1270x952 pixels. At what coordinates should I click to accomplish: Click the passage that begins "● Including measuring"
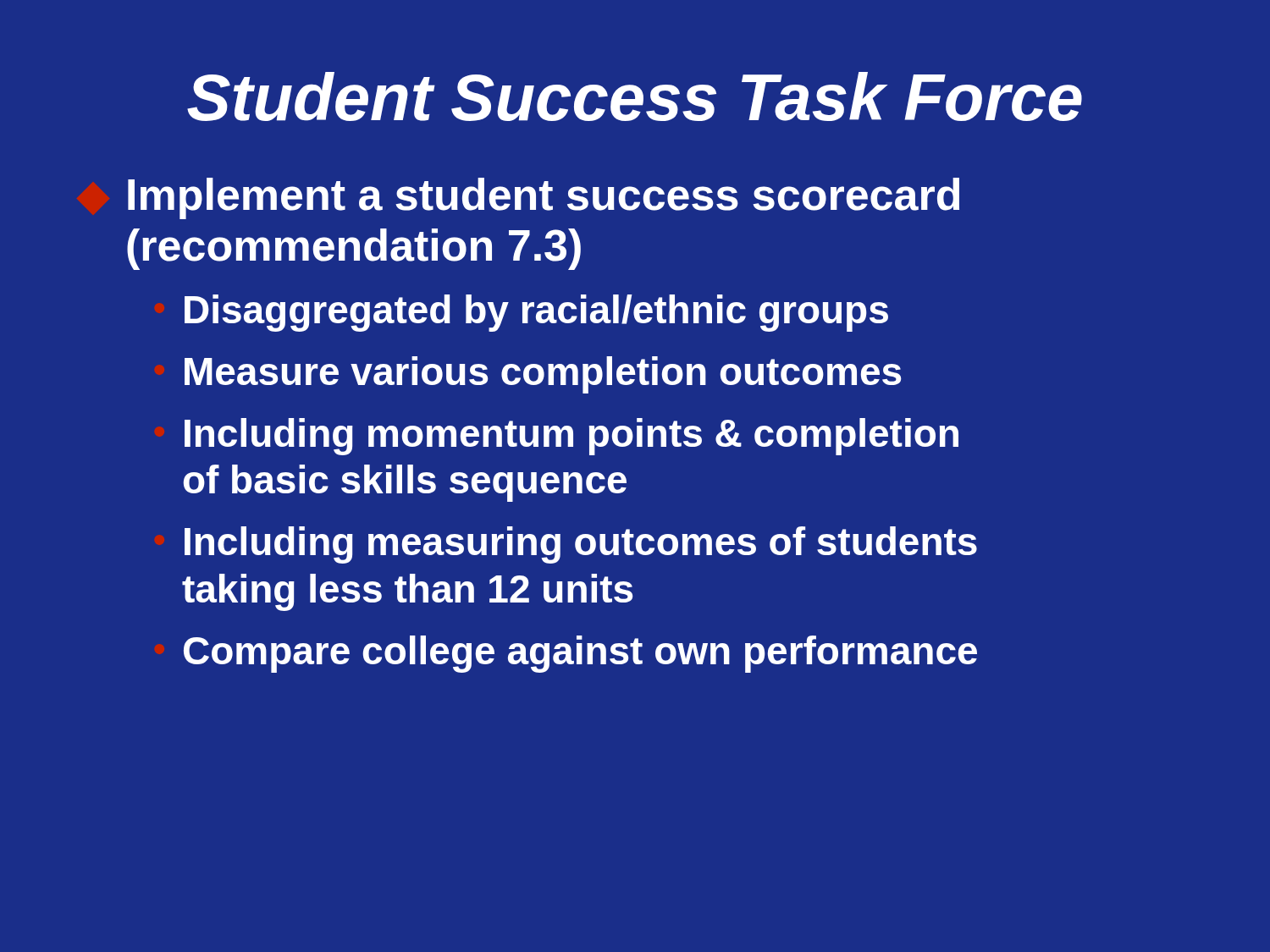[x=565, y=566]
